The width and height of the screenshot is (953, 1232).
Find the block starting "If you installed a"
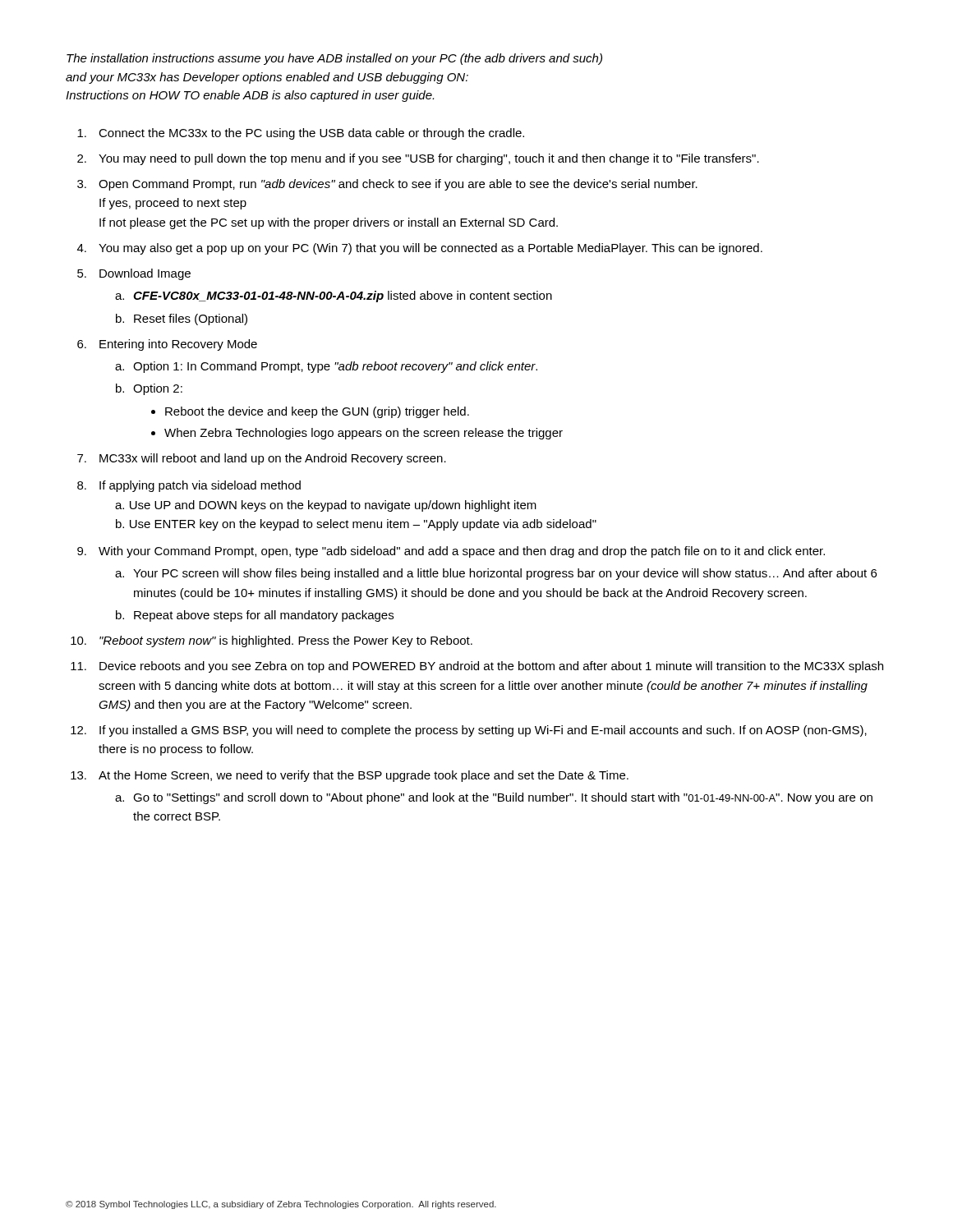coord(483,739)
